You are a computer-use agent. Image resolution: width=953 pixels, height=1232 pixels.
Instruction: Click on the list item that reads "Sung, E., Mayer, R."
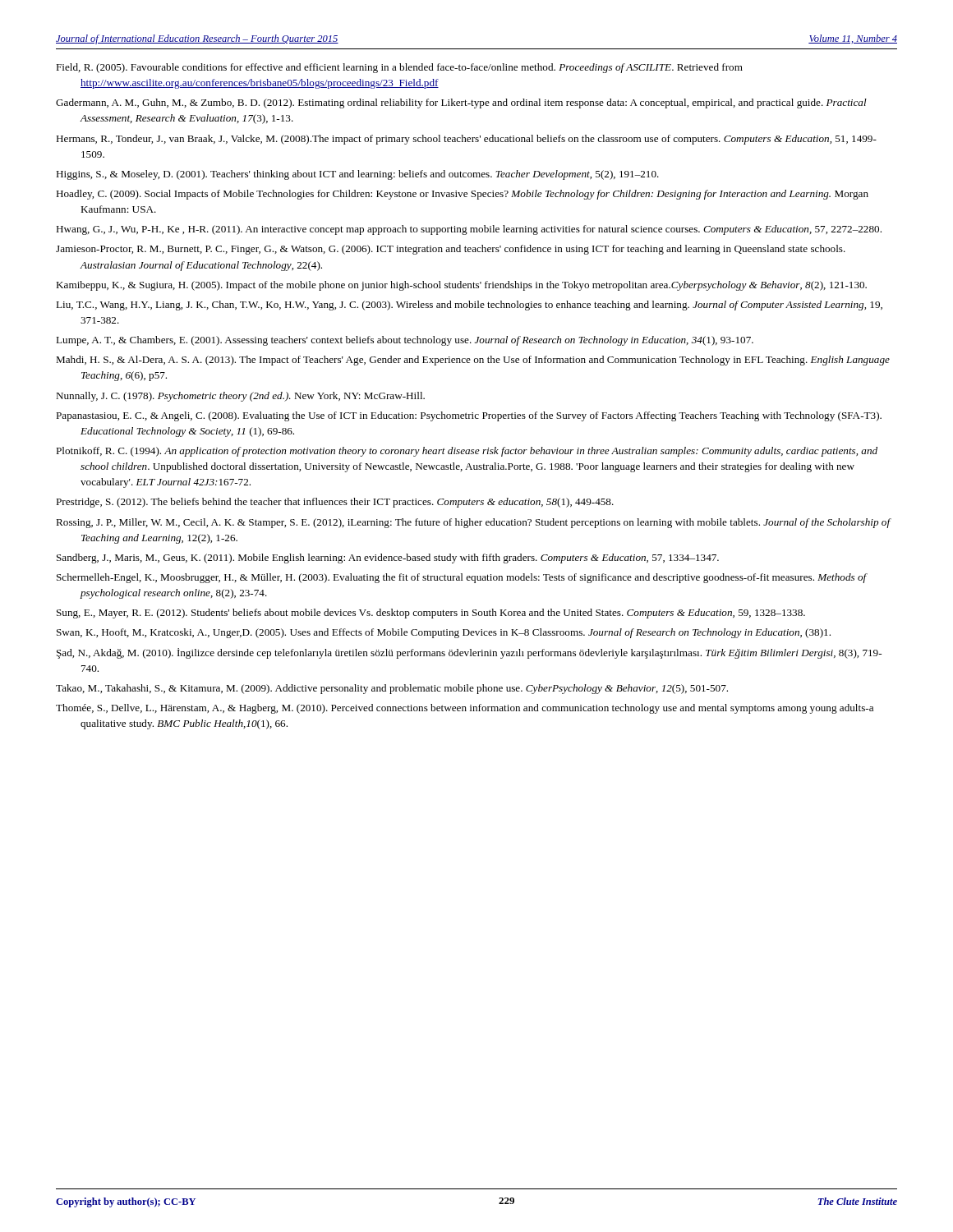coord(431,612)
